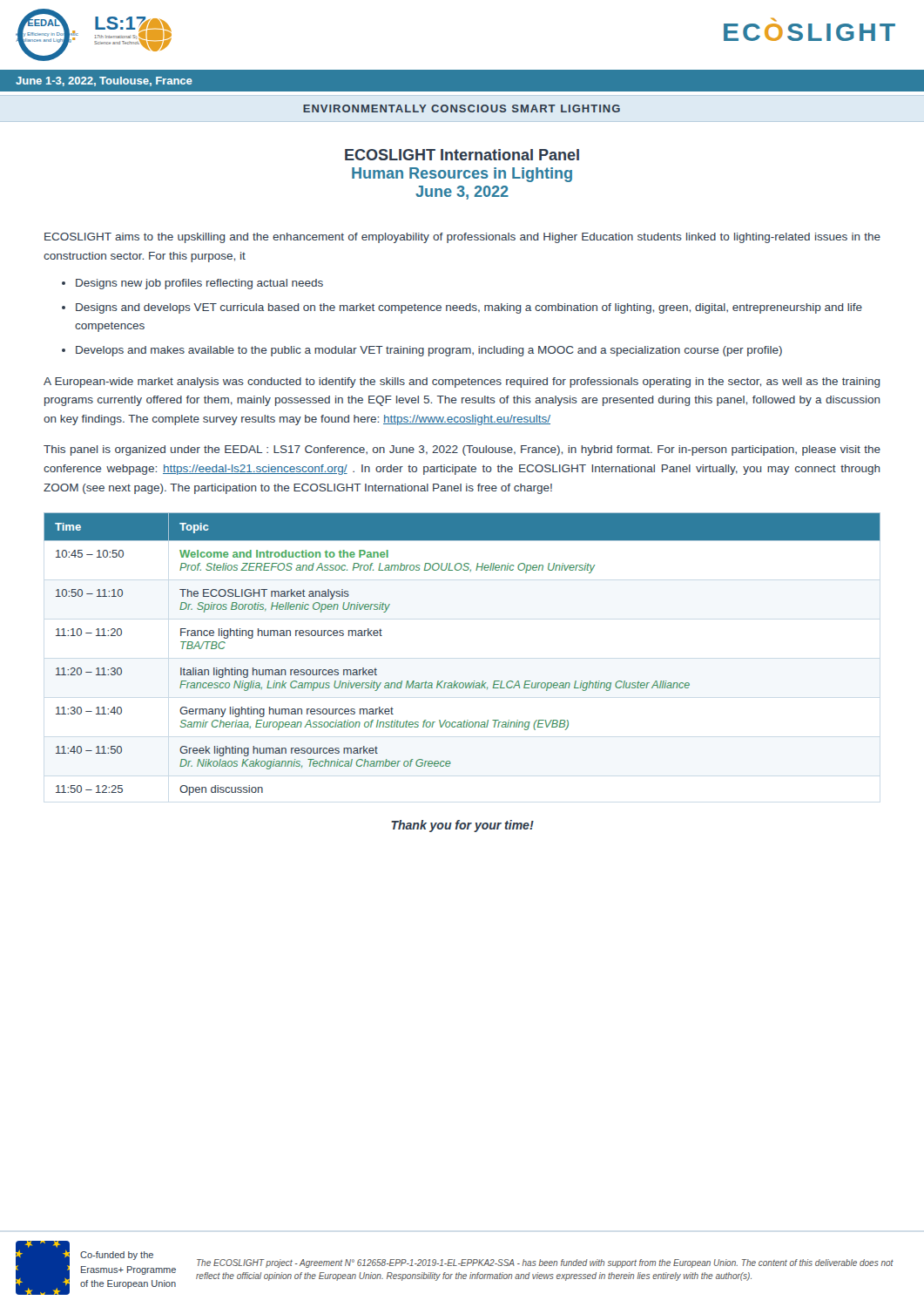Click the title
This screenshot has height=1307, width=924.
462,174
